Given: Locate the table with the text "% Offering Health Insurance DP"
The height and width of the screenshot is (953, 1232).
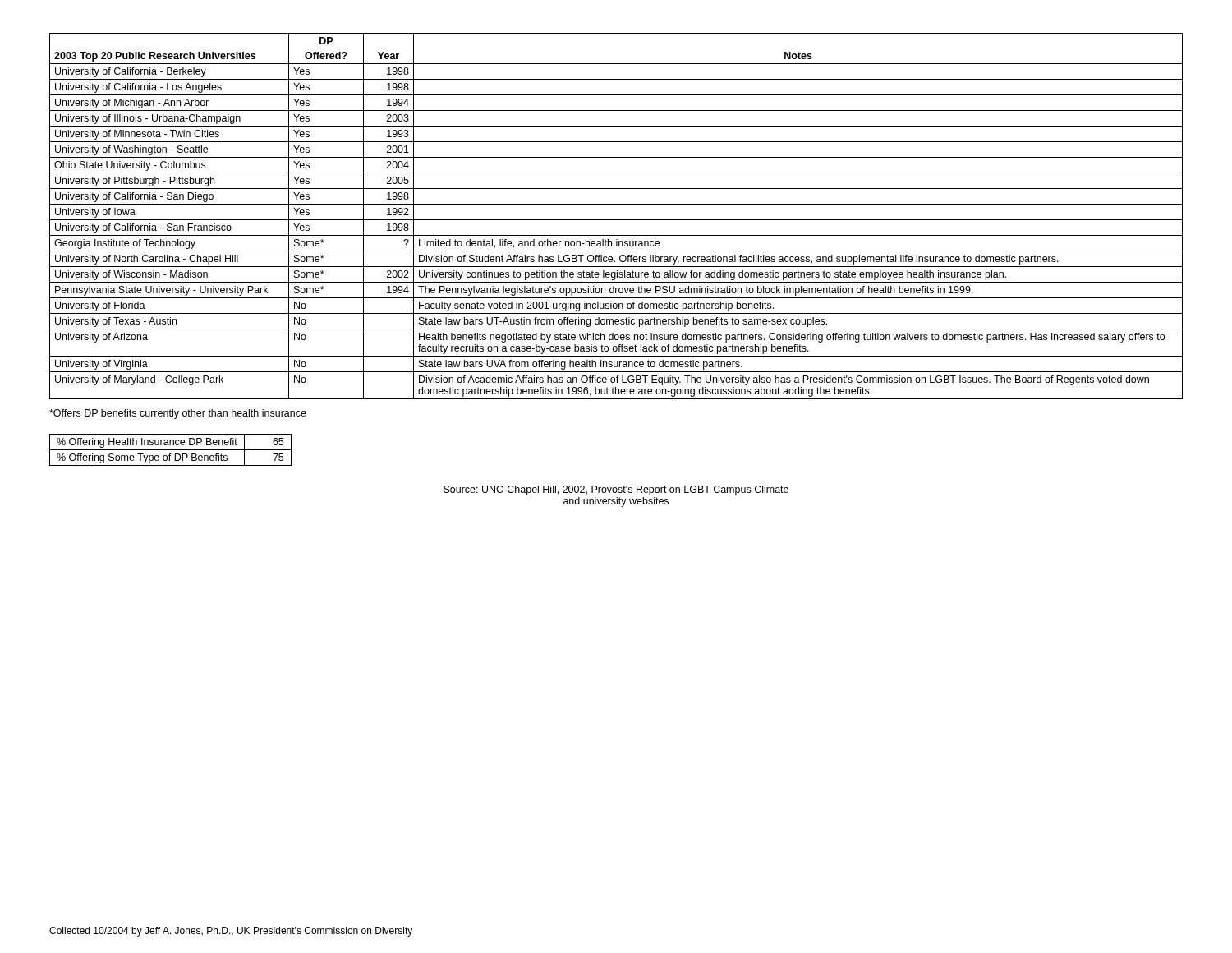Looking at the screenshot, I should pyautogui.click(x=616, y=450).
